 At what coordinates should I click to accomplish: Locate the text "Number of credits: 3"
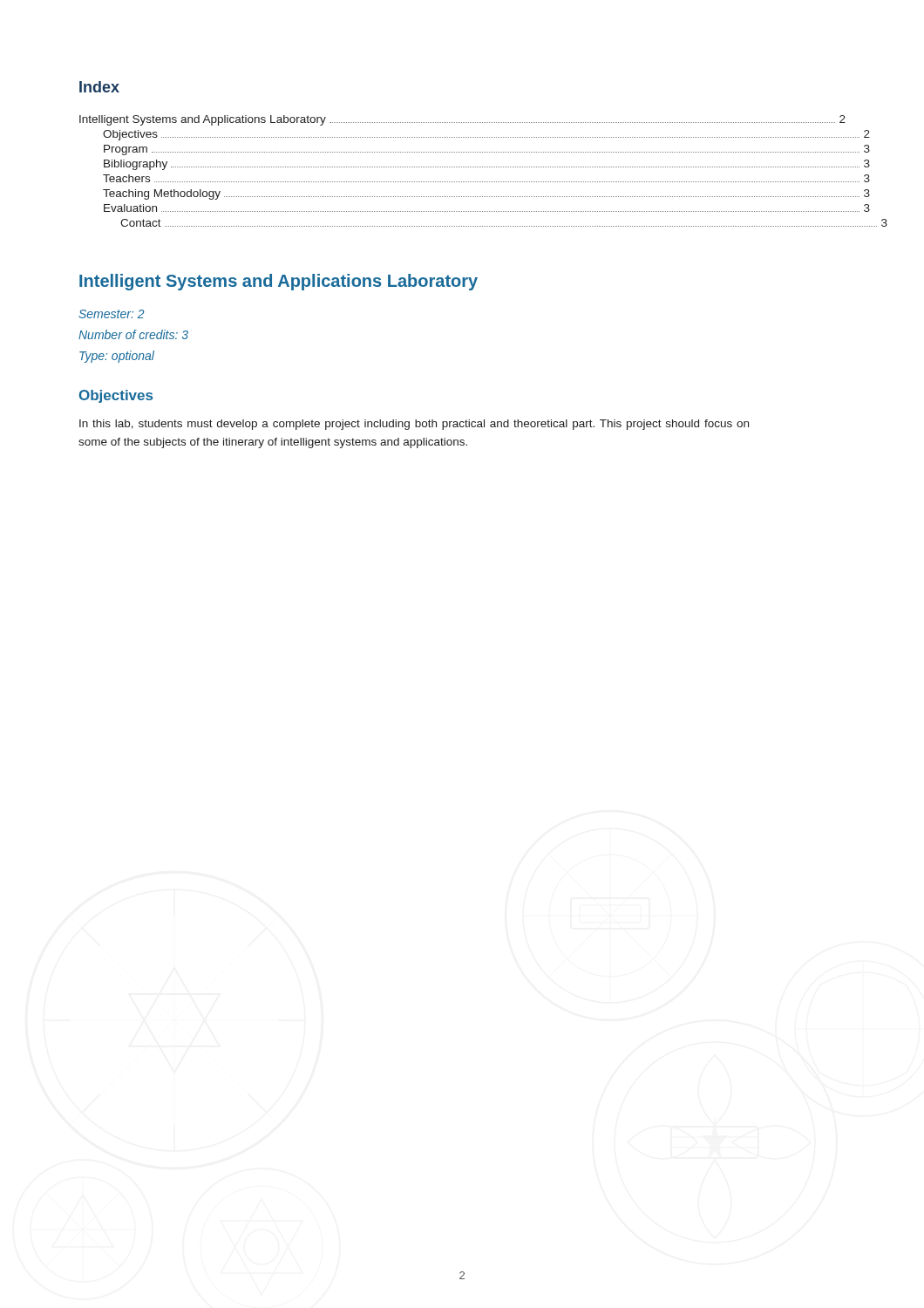[x=133, y=335]
